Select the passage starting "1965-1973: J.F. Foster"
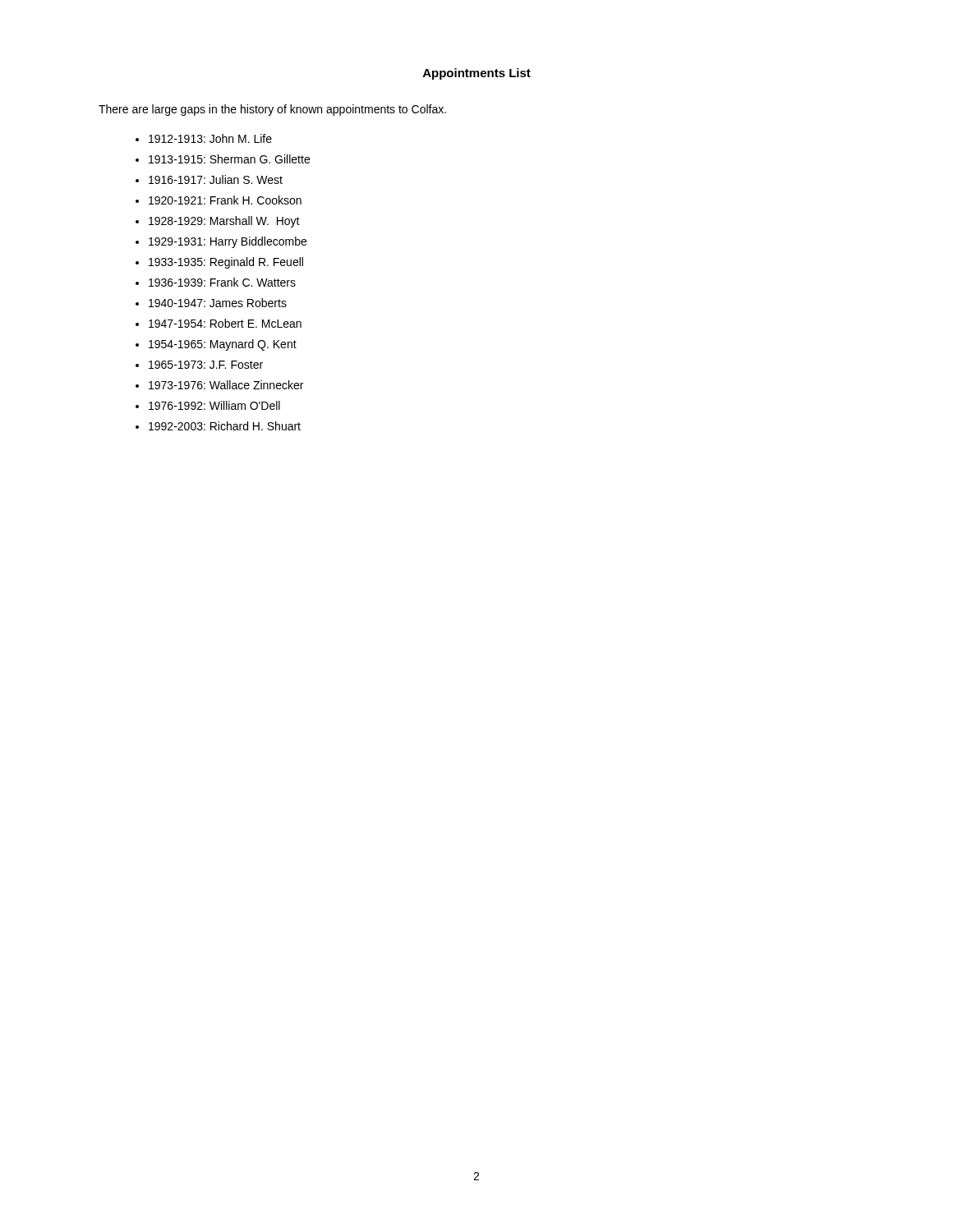Image resolution: width=953 pixels, height=1232 pixels. click(205, 365)
